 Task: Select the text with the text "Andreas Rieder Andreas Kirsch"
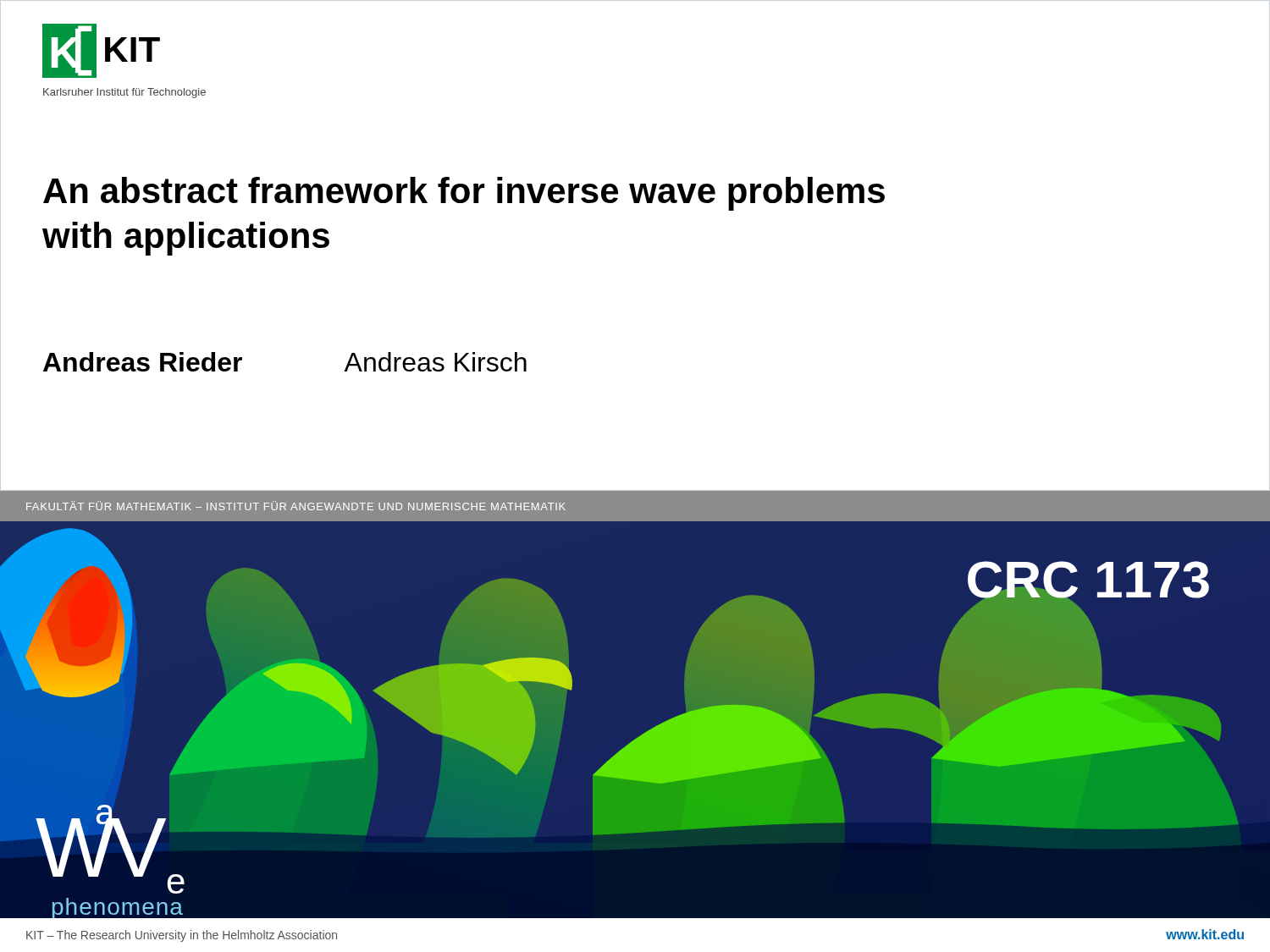click(133, 362)
